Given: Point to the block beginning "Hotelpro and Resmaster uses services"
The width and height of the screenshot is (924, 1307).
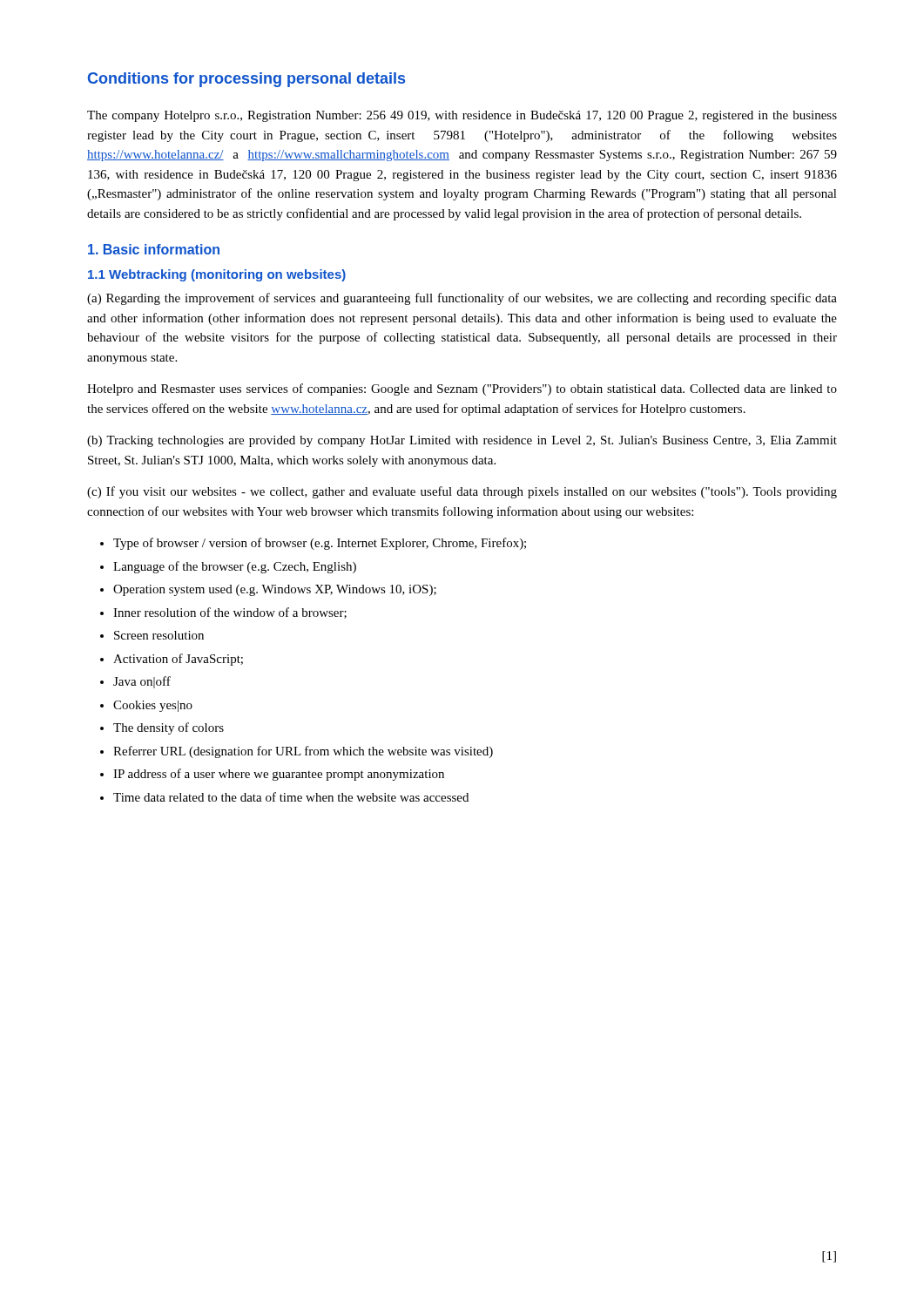Looking at the screenshot, I should click(x=462, y=398).
